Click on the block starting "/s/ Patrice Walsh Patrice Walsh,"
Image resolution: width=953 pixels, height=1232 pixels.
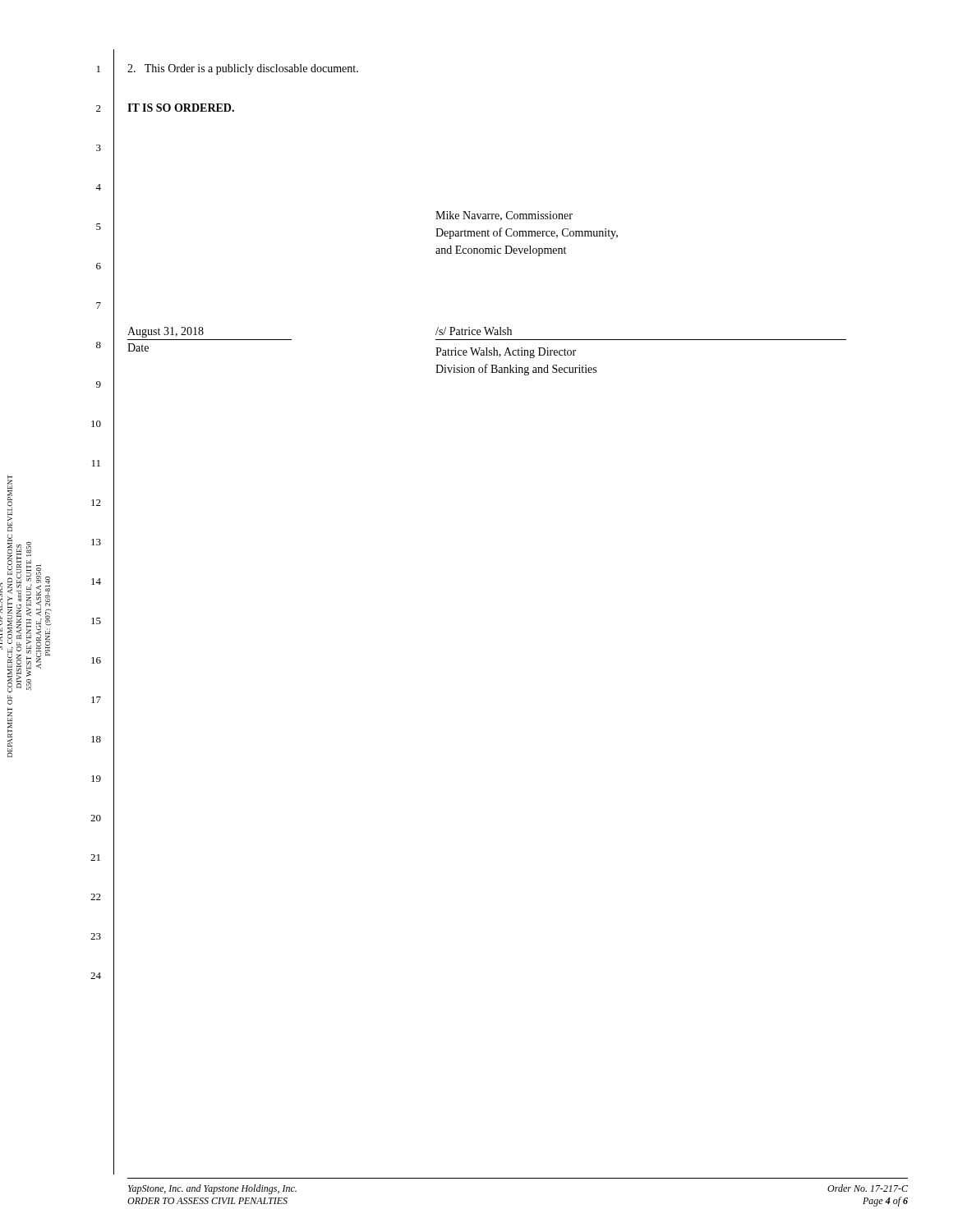point(474,331)
